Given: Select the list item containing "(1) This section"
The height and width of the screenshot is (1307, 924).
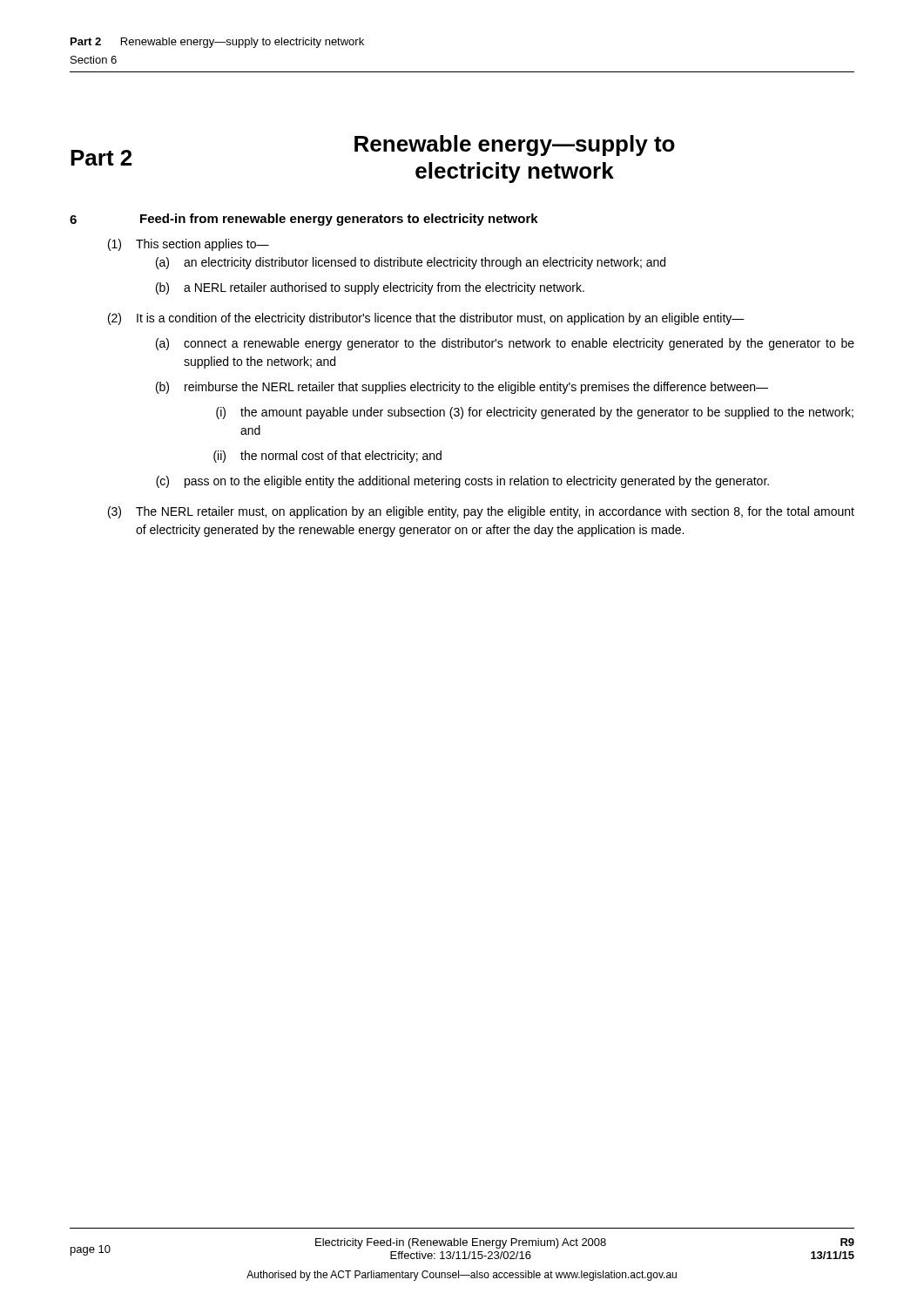Looking at the screenshot, I should click(189, 245).
